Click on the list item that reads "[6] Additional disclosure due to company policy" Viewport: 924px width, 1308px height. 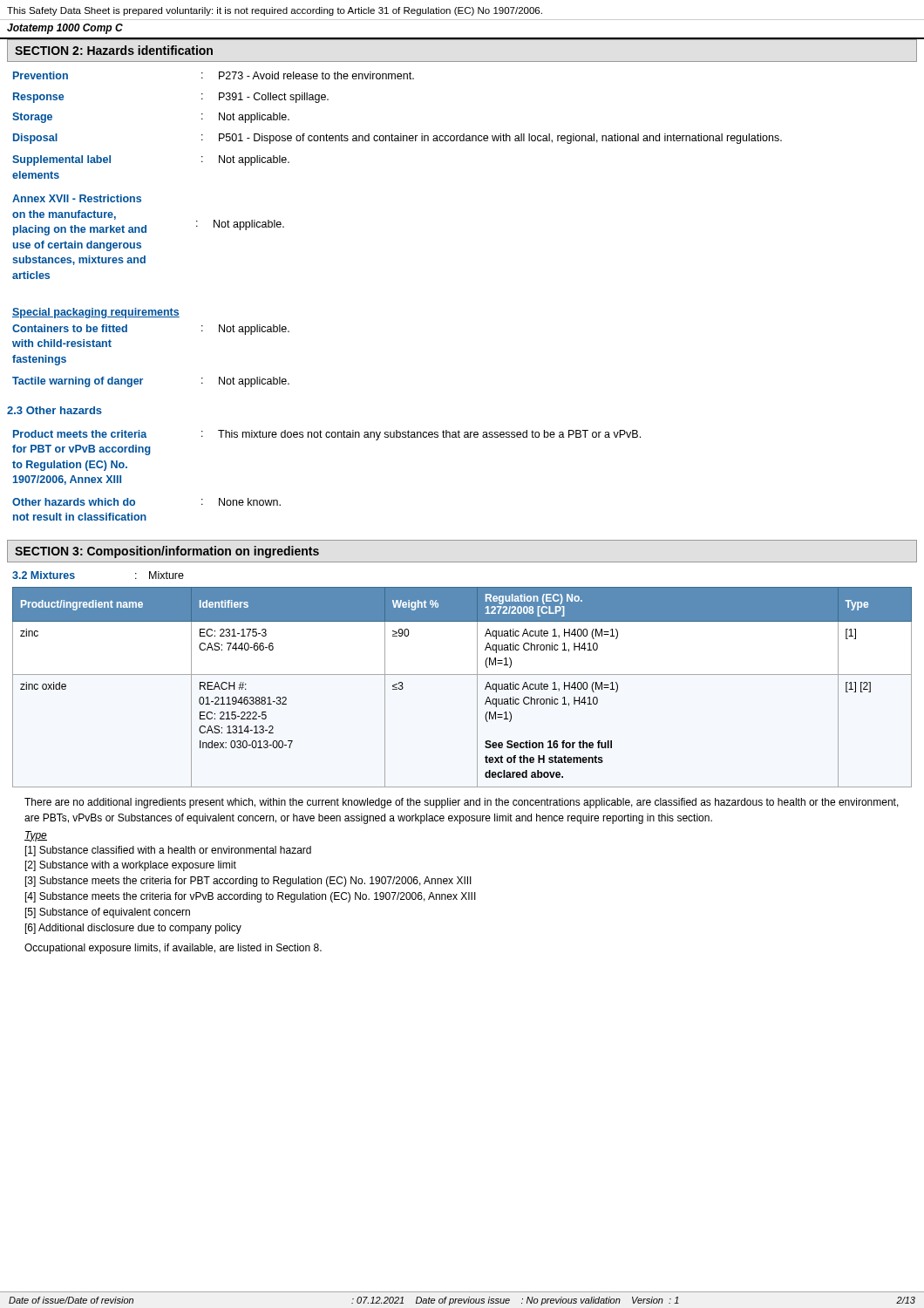[133, 927]
